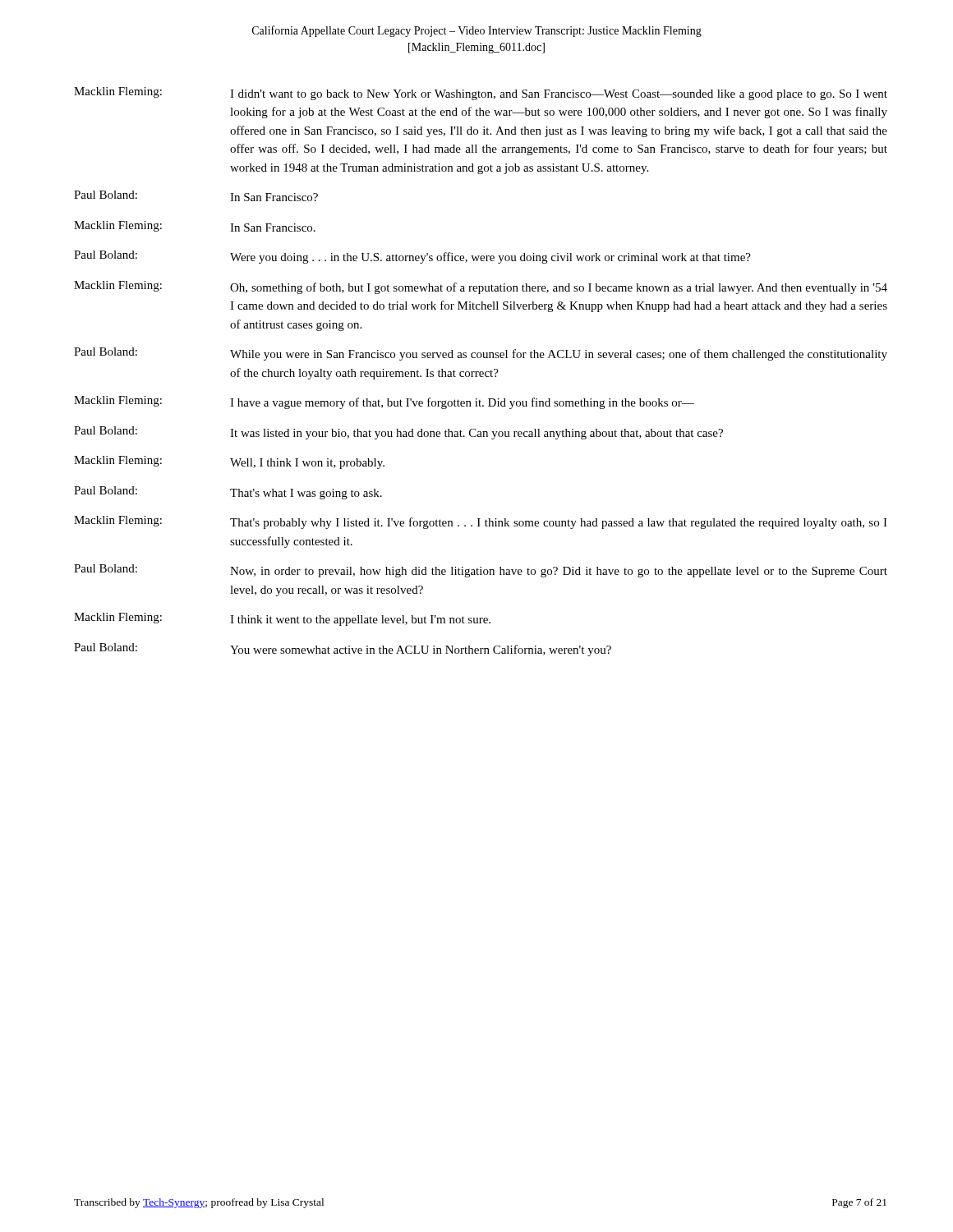Image resolution: width=953 pixels, height=1232 pixels.
Task: Where is the passage that starts "Paul Boland: While you were in"?
Action: coord(481,364)
